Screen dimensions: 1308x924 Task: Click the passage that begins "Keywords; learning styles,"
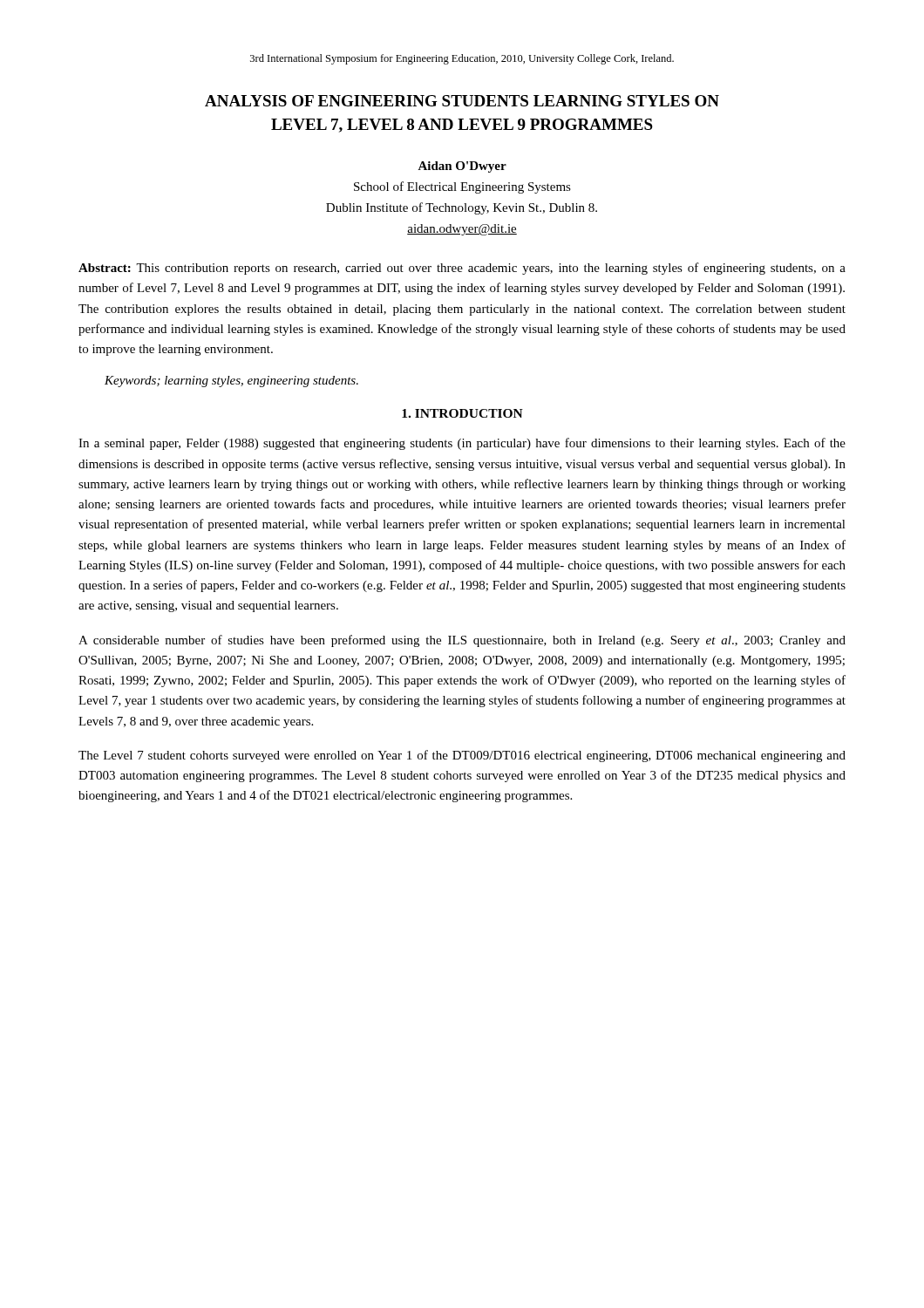232,381
